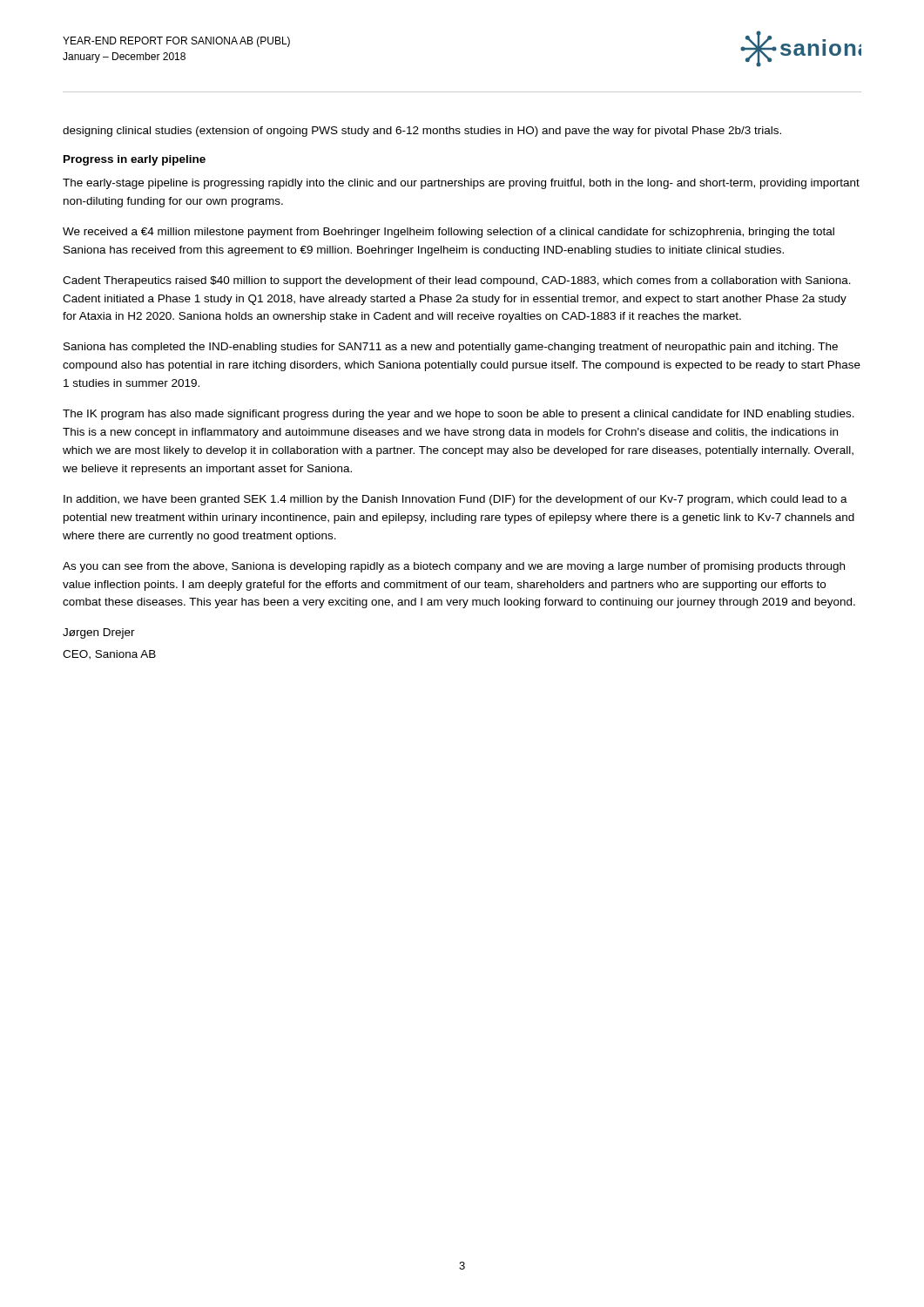Image resolution: width=924 pixels, height=1307 pixels.
Task: Find the text that says "Jørgen Drejer"
Action: click(99, 632)
